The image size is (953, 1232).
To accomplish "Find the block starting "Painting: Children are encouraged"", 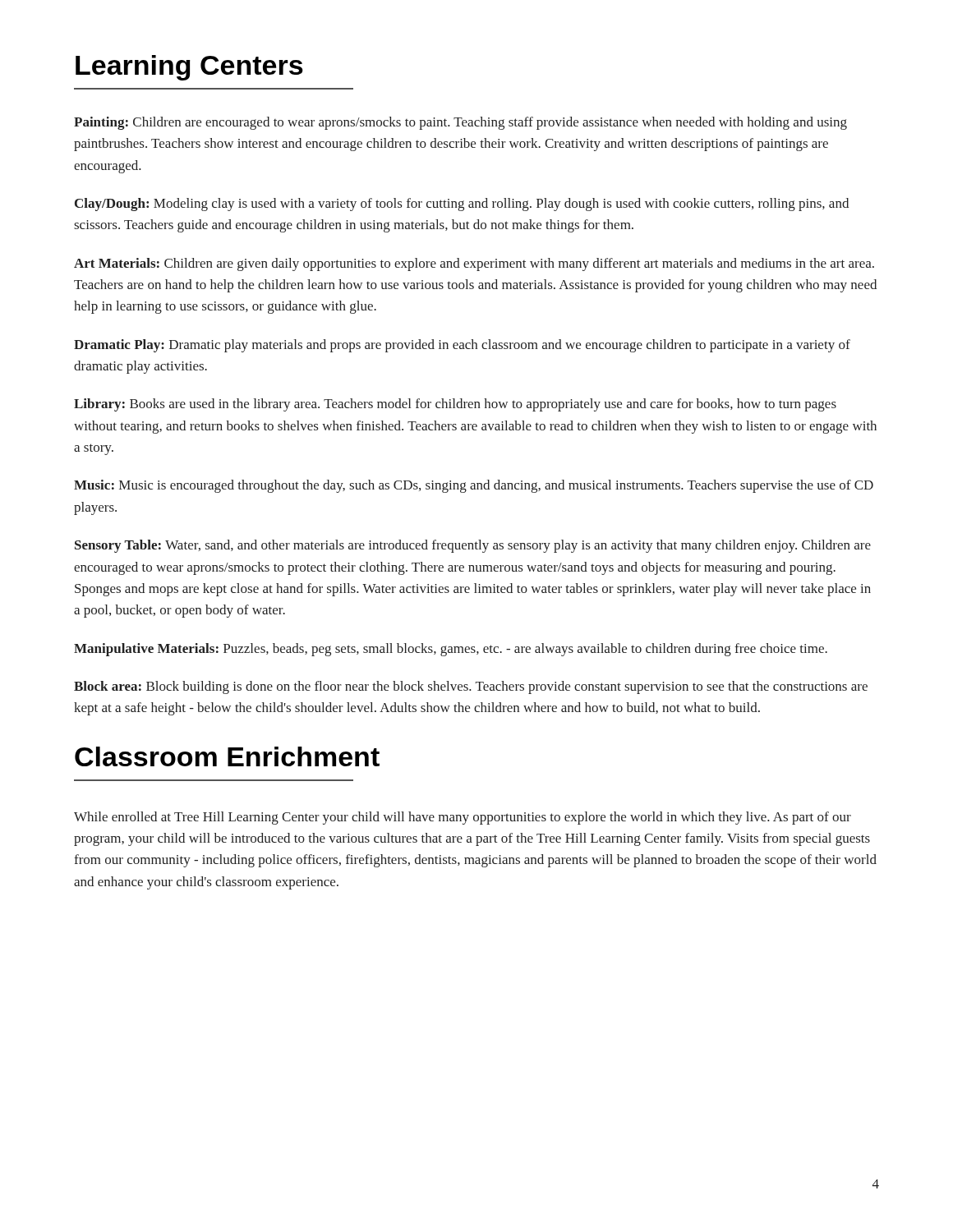I will pos(460,144).
